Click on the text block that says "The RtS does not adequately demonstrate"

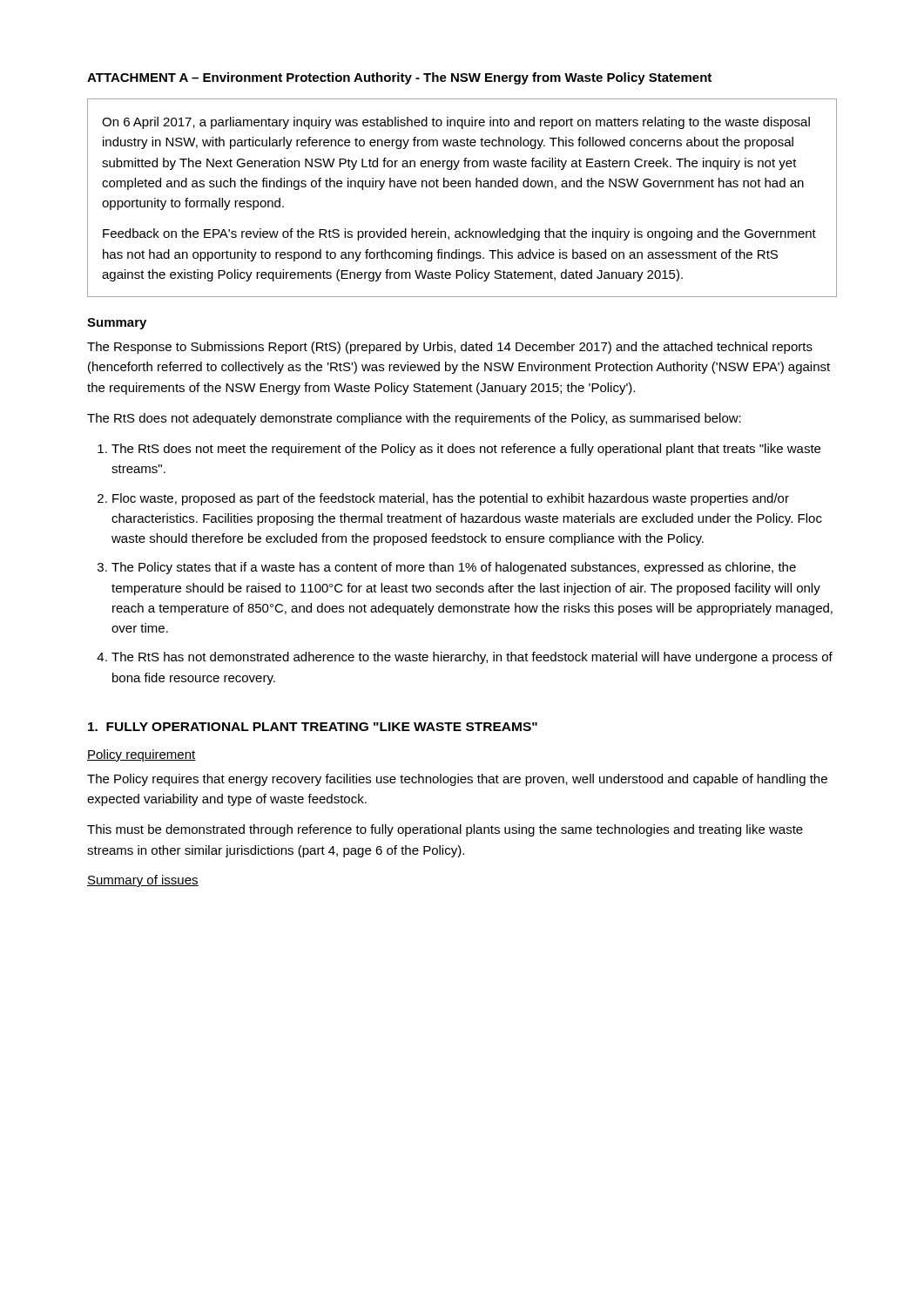tap(414, 418)
